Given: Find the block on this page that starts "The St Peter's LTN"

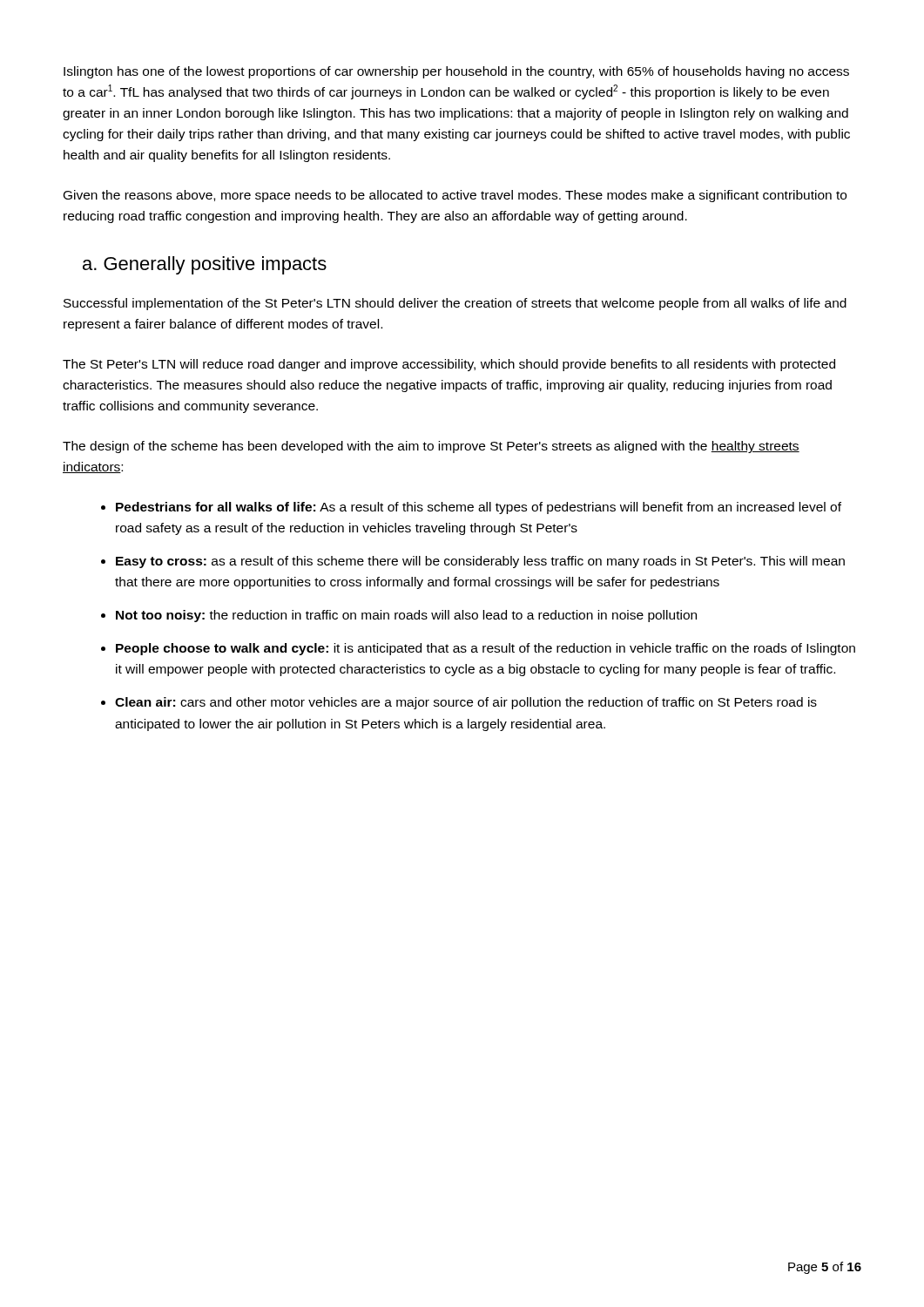Looking at the screenshot, I should point(449,385).
